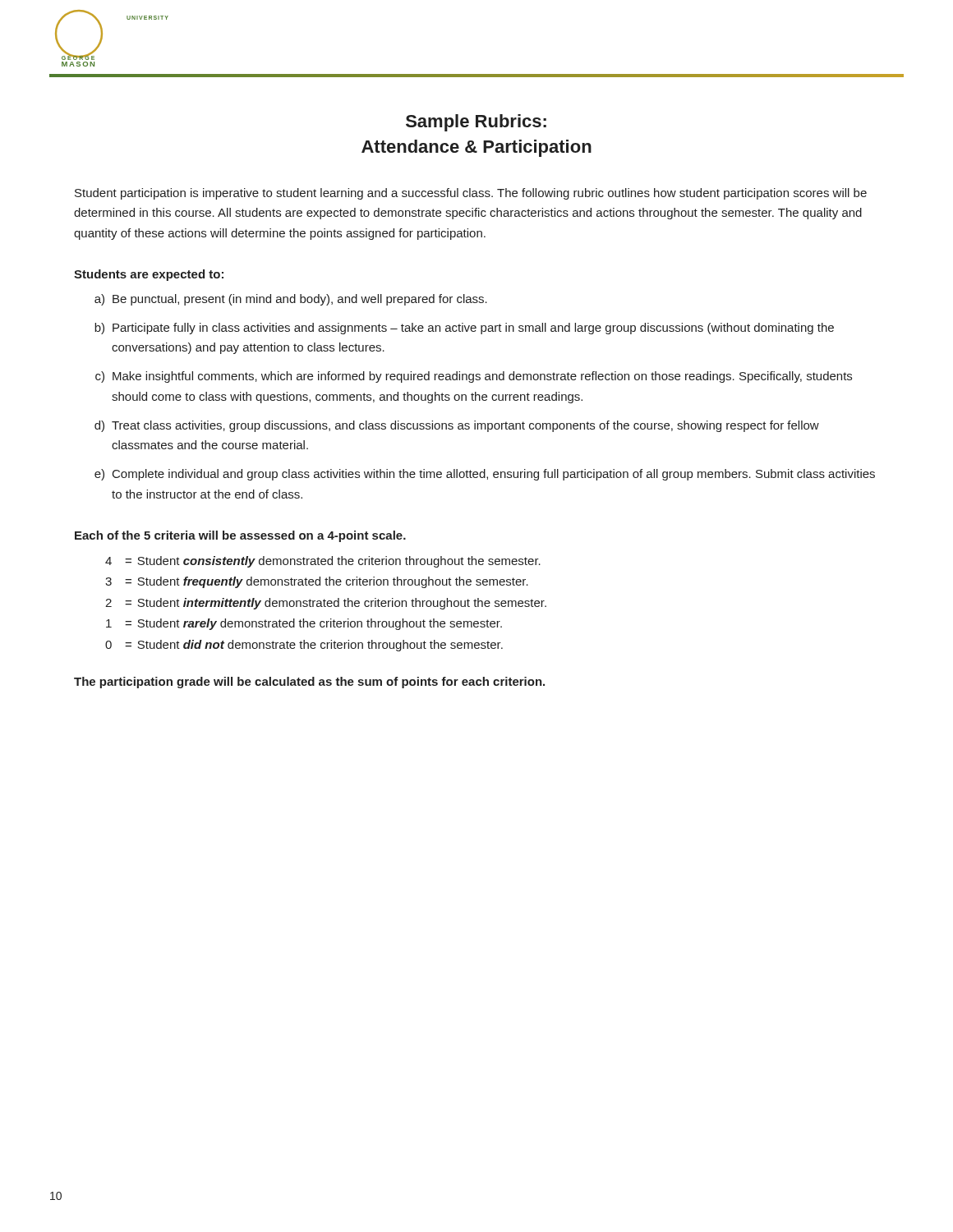
Task: Locate the section header that opens with "Each of the 5 criteria"
Action: [x=240, y=535]
